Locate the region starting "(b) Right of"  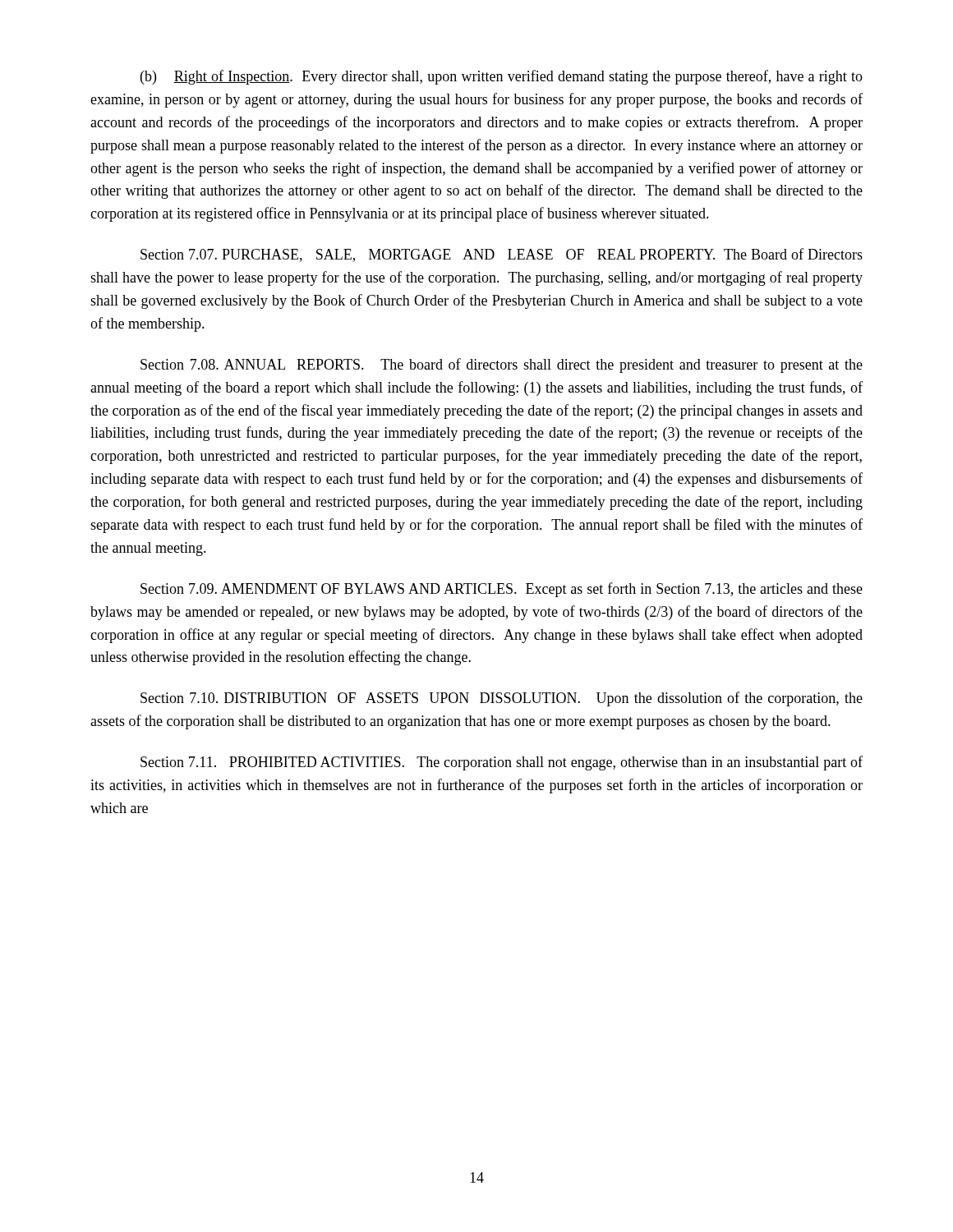[476, 145]
